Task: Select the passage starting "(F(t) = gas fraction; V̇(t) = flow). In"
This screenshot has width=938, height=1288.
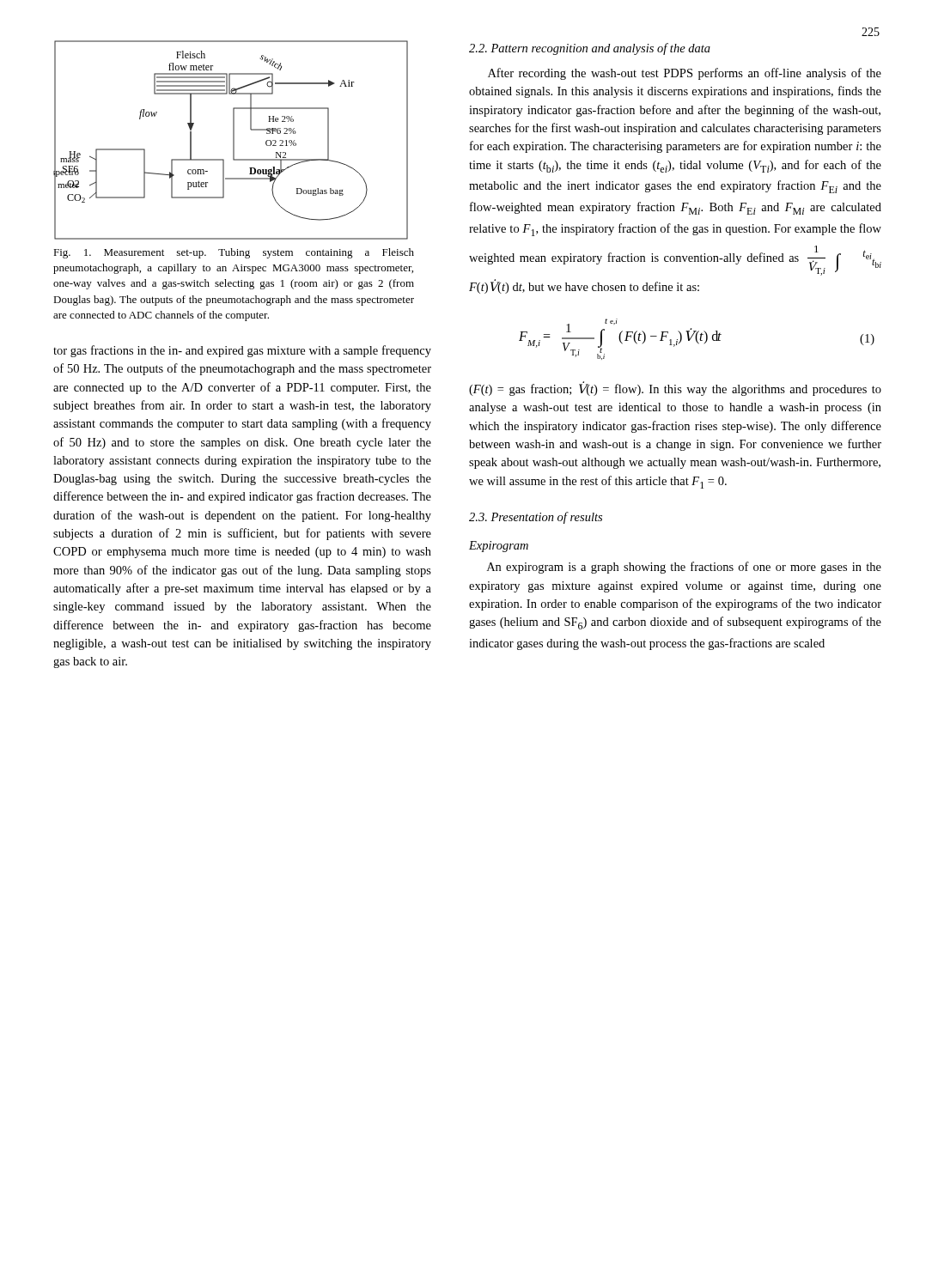Action: [675, 436]
